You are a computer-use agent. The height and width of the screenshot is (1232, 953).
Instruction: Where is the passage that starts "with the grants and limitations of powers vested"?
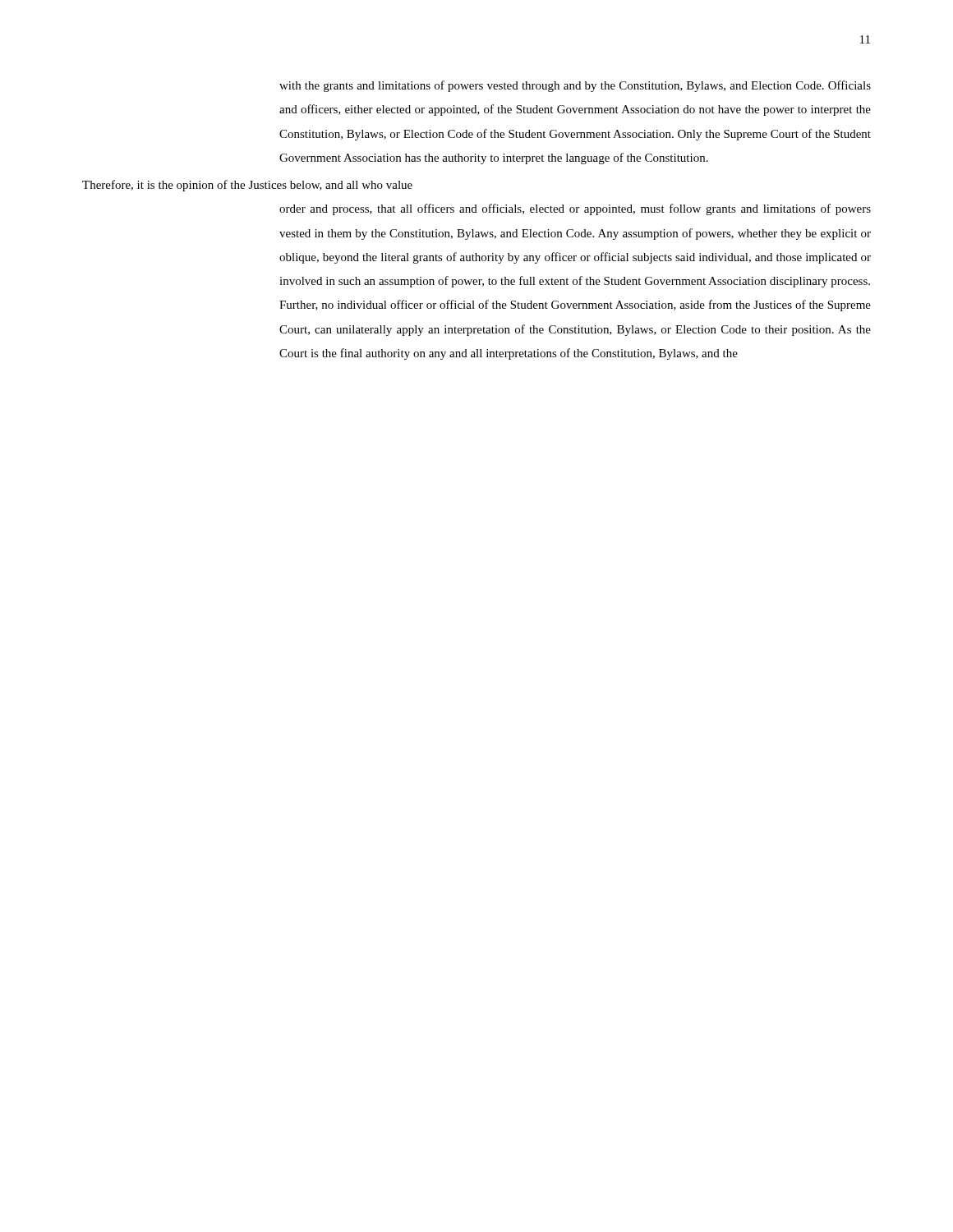(x=575, y=121)
